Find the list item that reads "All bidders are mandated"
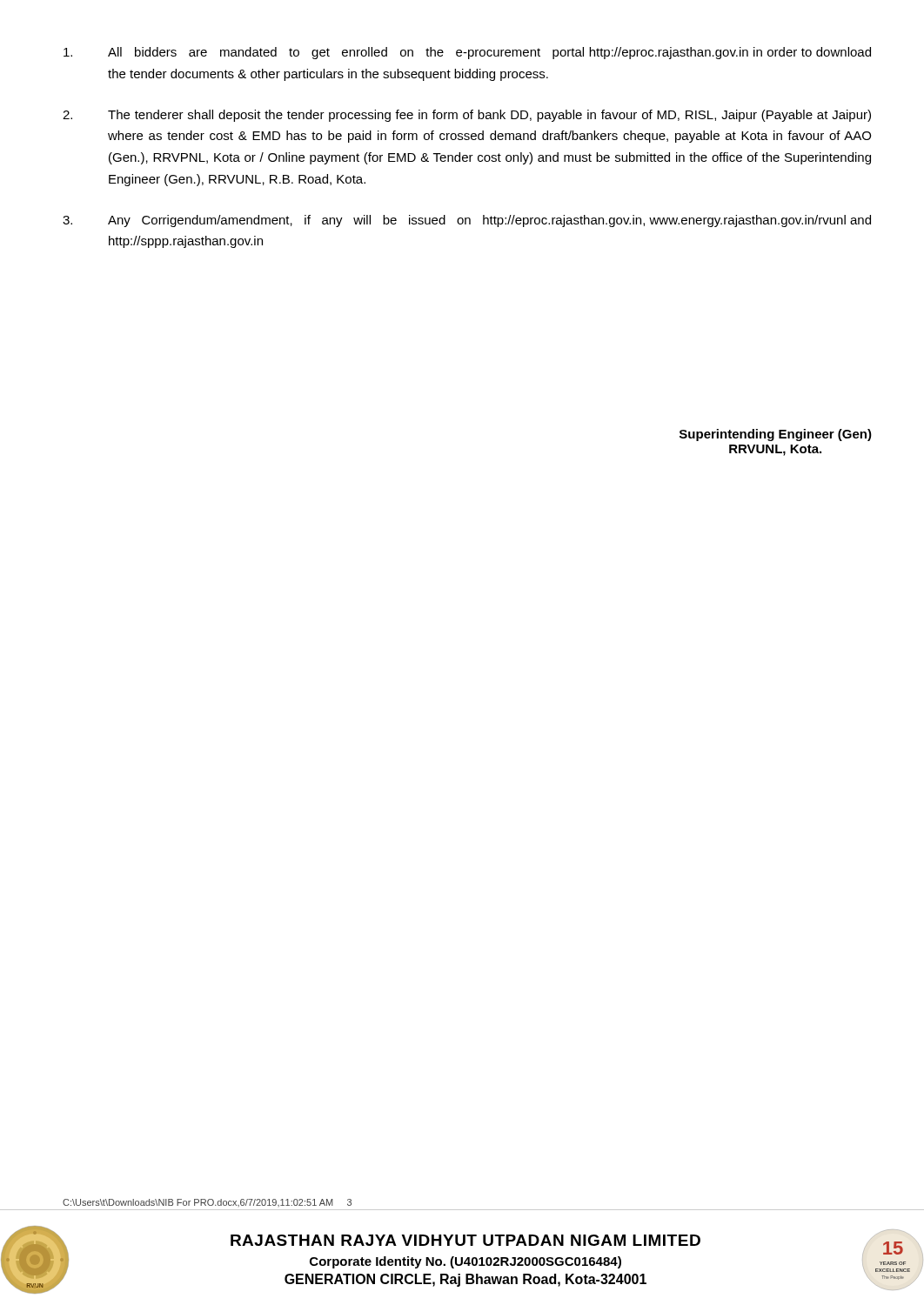This screenshot has height=1305, width=924. 467,63
